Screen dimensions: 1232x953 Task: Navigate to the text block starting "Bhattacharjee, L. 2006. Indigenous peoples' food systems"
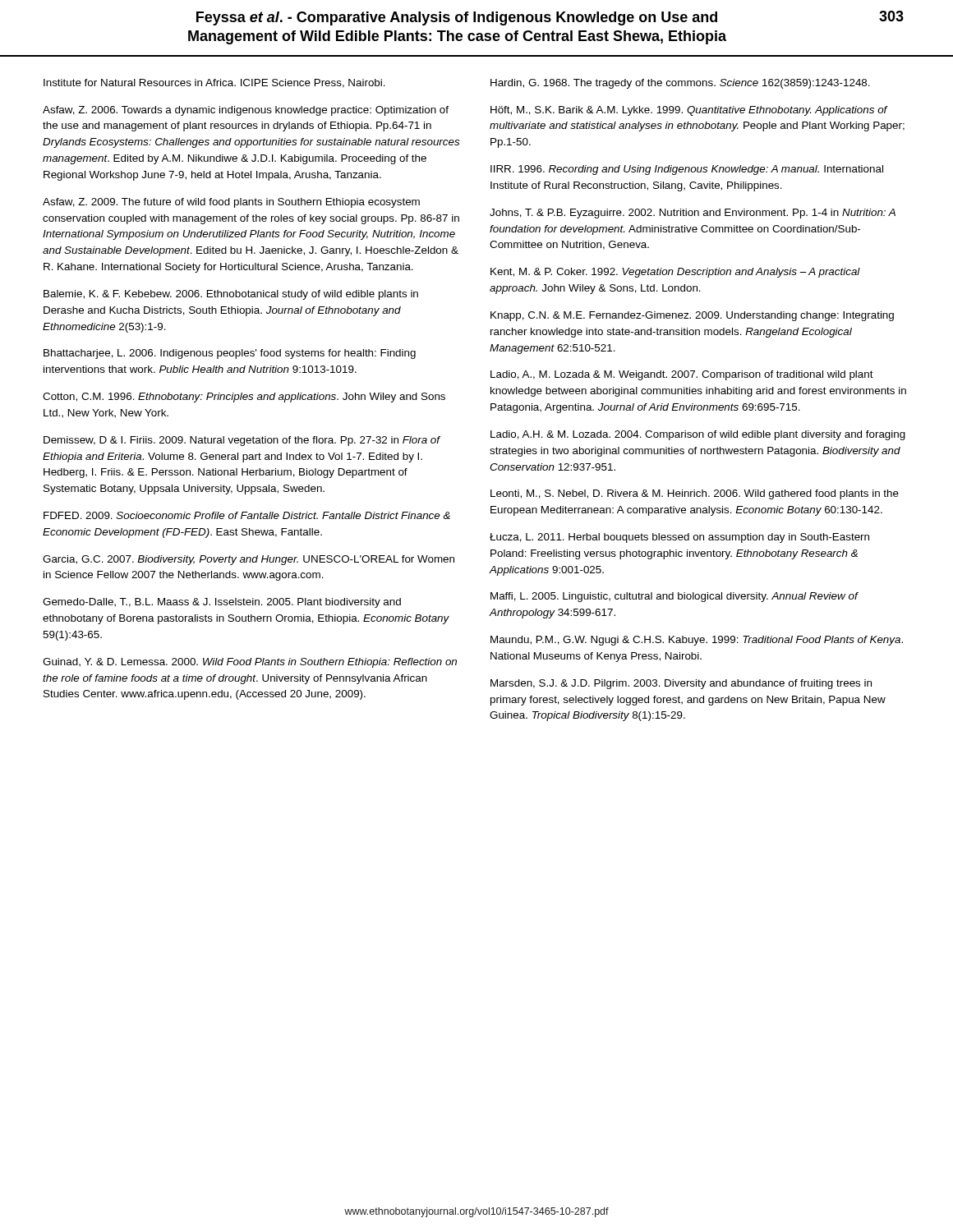tap(229, 361)
